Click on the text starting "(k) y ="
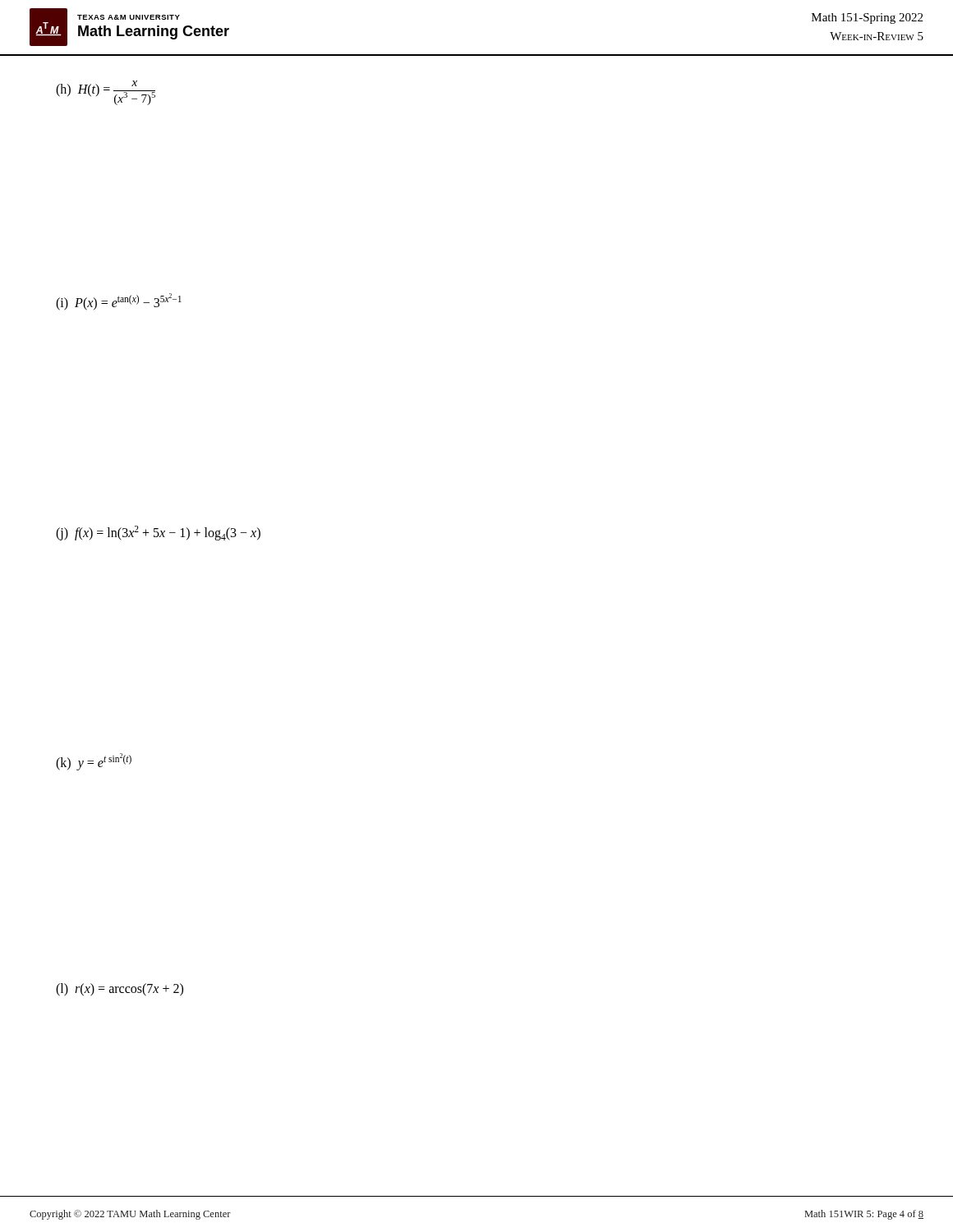The width and height of the screenshot is (953, 1232). coord(94,763)
